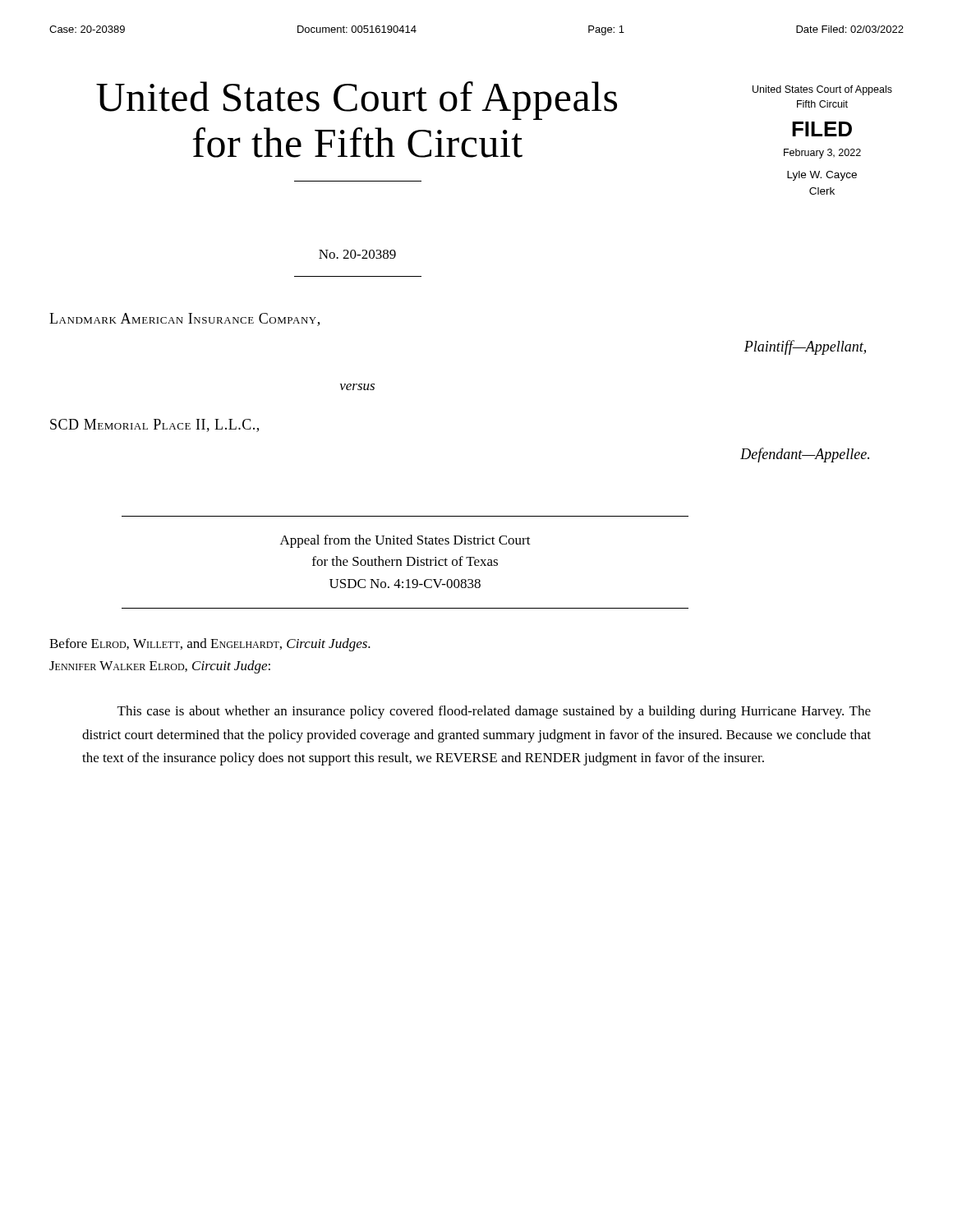Select the region starting "This case is about"
The width and height of the screenshot is (953, 1232).
pos(476,735)
